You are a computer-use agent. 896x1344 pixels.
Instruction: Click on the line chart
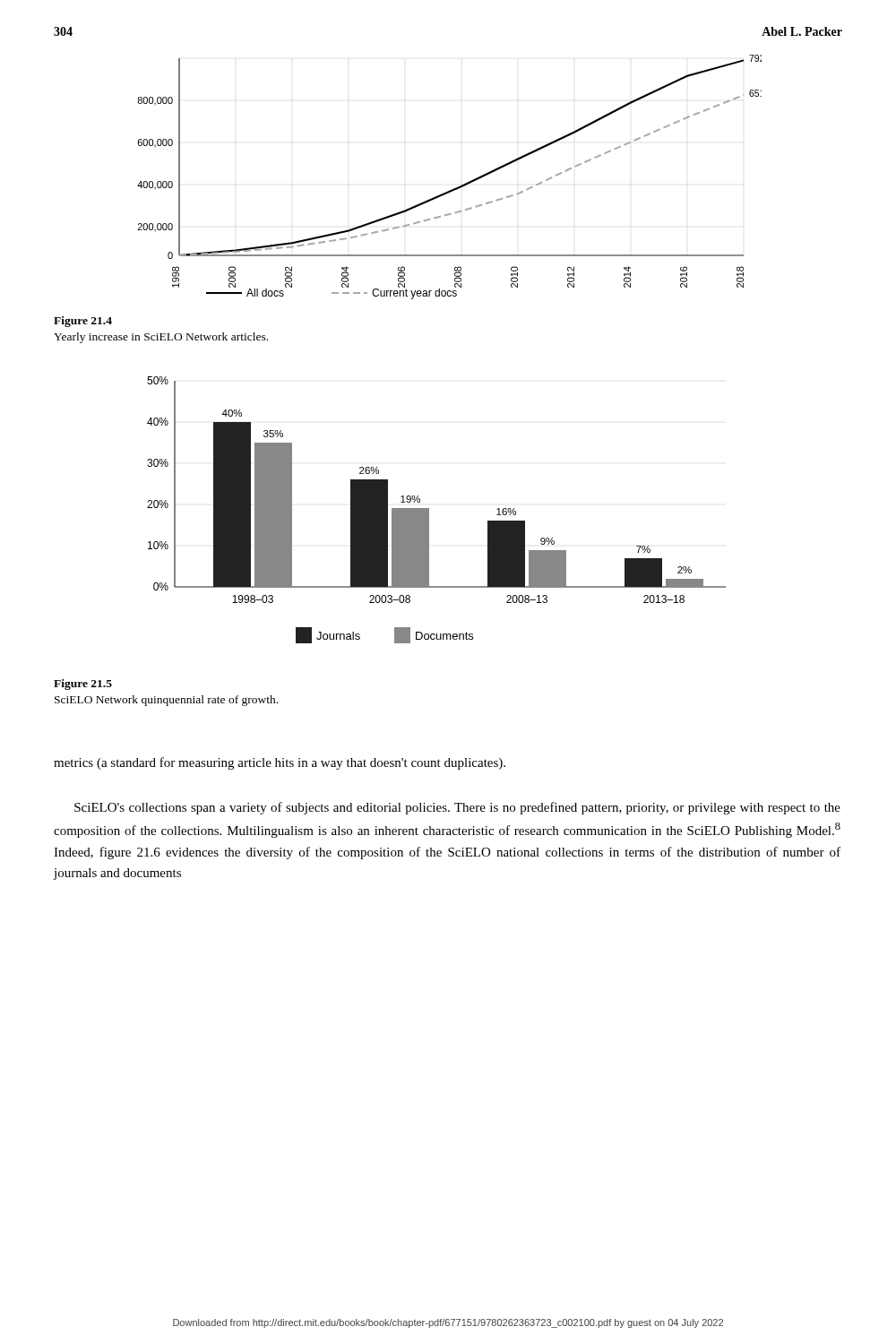coord(439,179)
